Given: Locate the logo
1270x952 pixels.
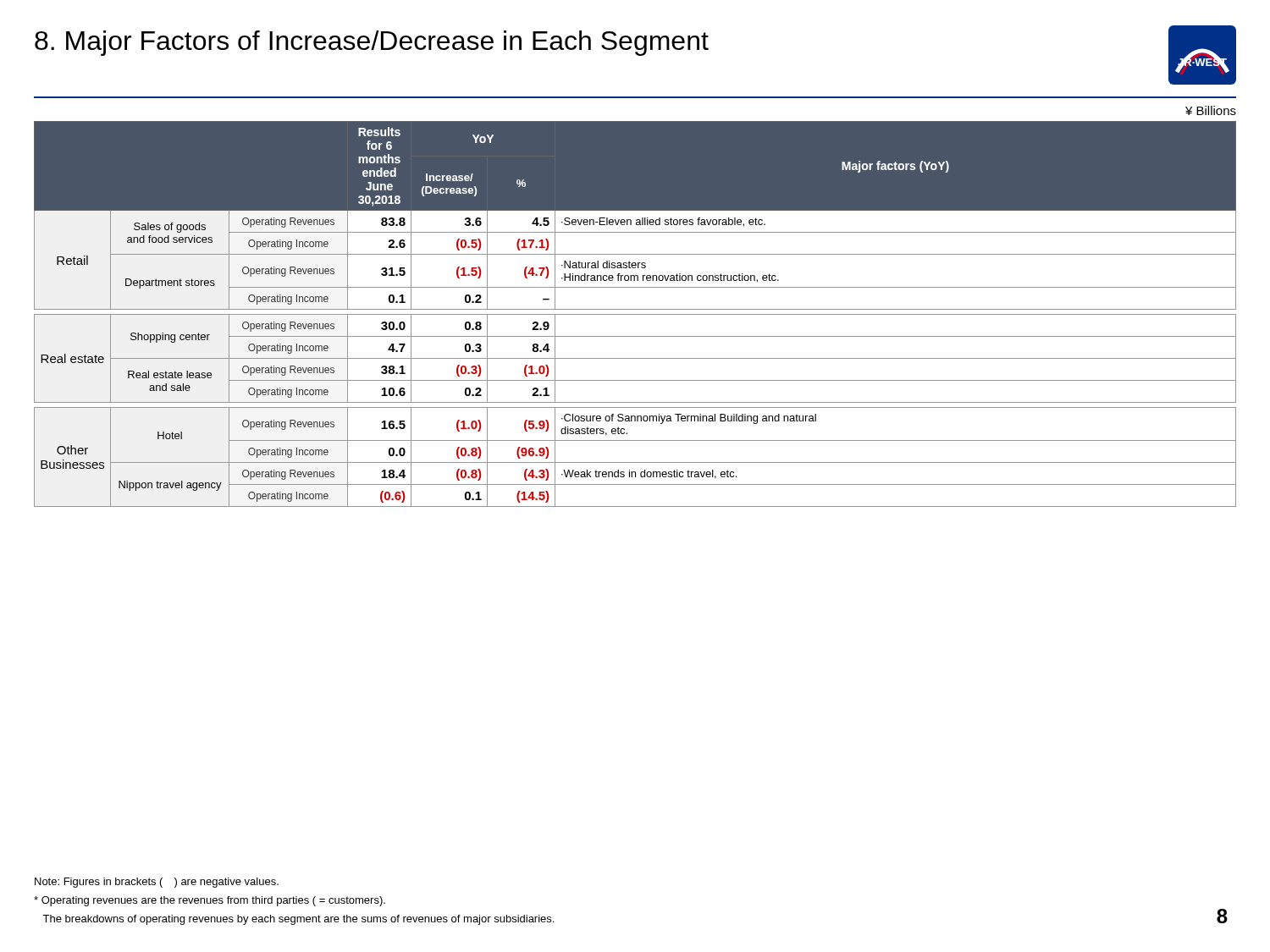Looking at the screenshot, I should (x=1202, y=57).
